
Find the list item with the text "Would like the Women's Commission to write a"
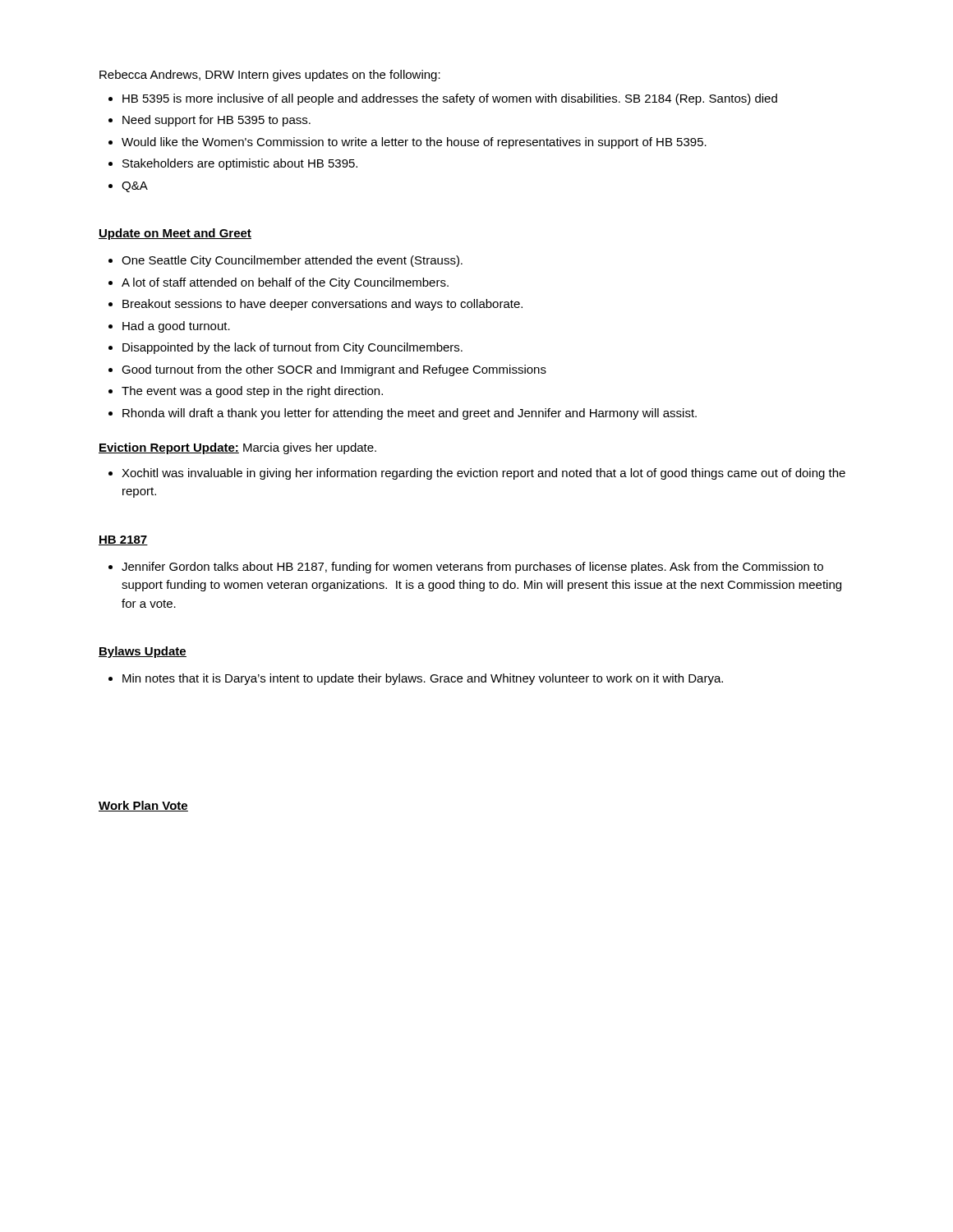coord(414,141)
